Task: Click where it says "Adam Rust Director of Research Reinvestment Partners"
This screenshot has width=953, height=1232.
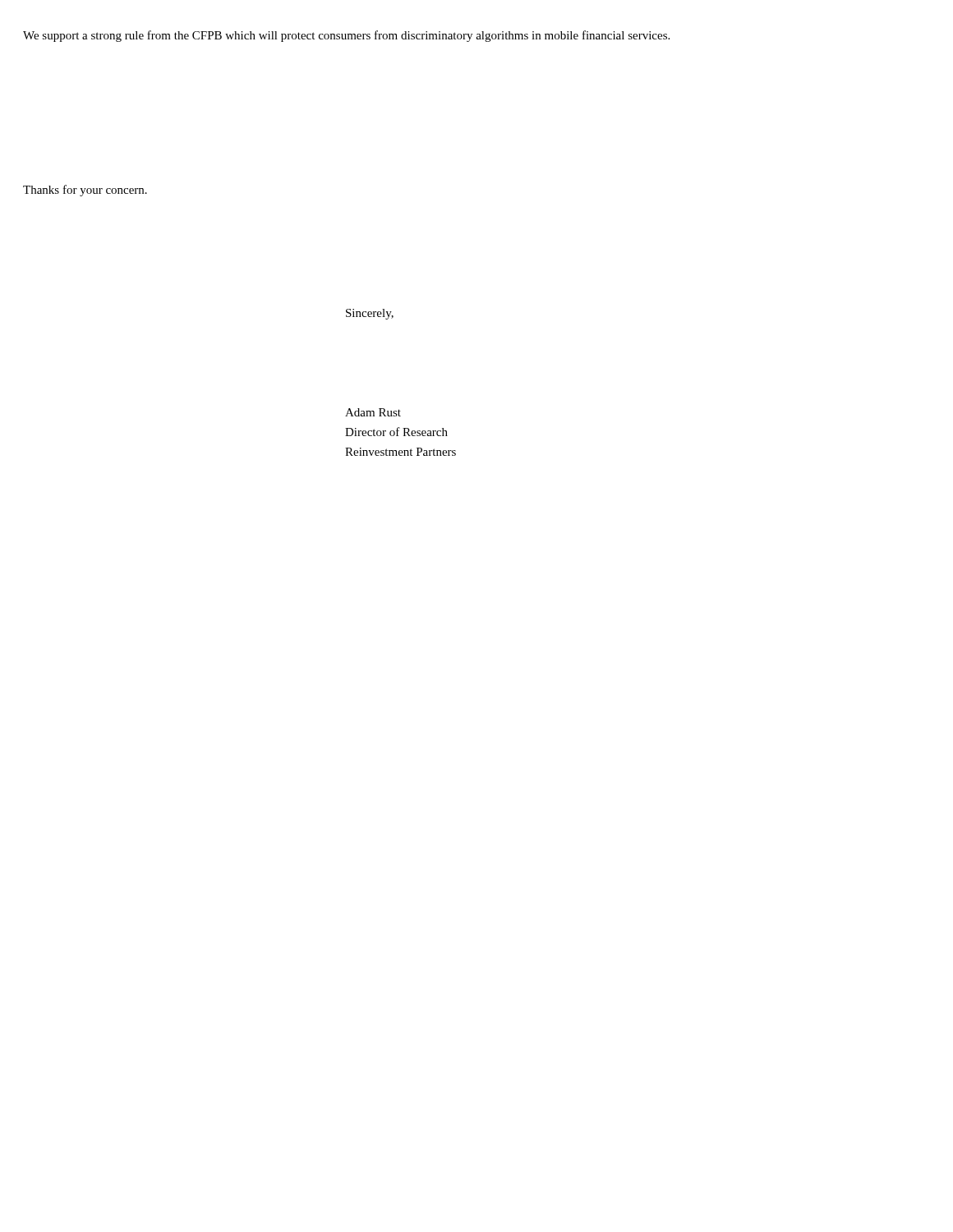Action: coord(401,432)
